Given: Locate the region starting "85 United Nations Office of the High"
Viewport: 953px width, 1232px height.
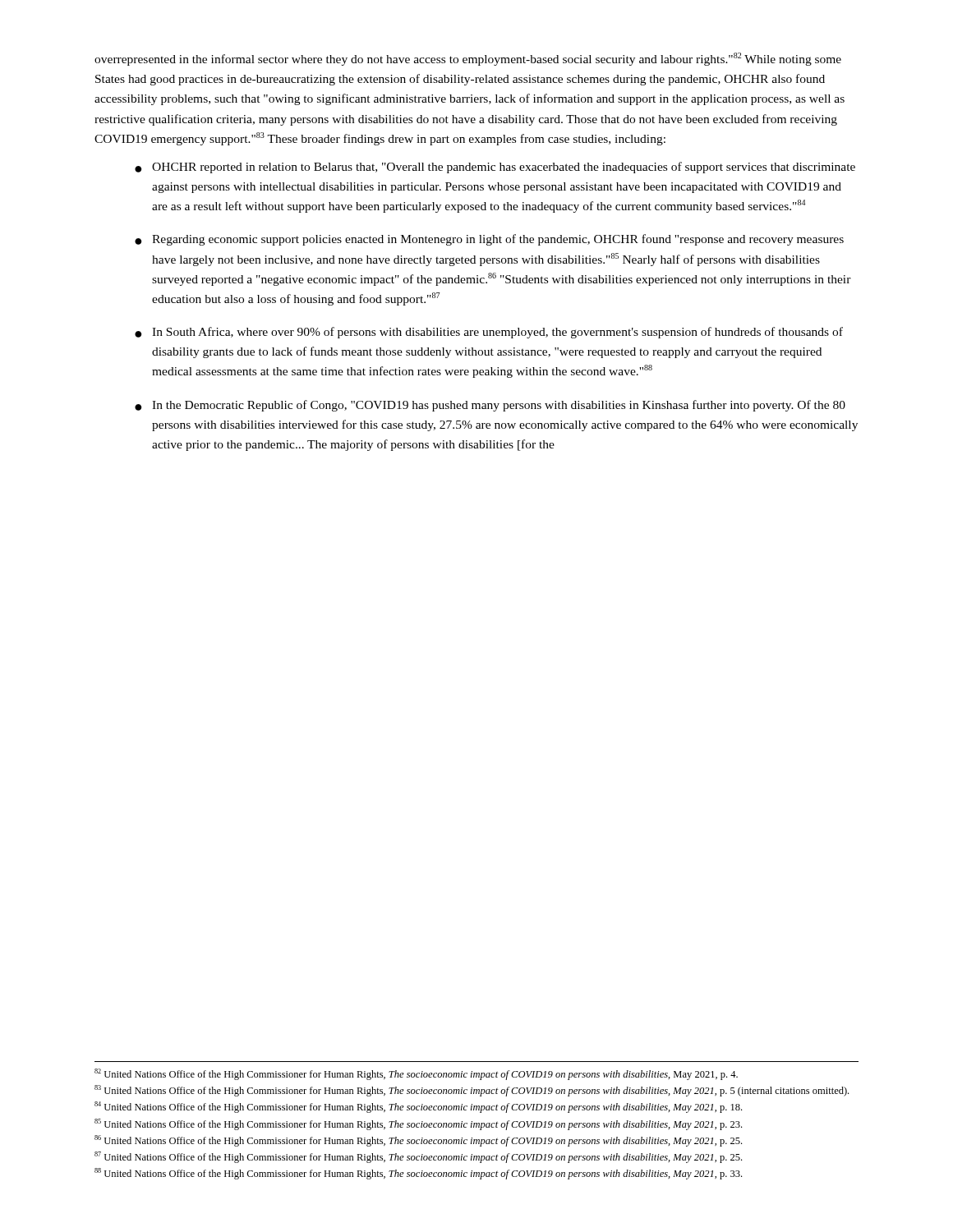Looking at the screenshot, I should [x=419, y=1124].
